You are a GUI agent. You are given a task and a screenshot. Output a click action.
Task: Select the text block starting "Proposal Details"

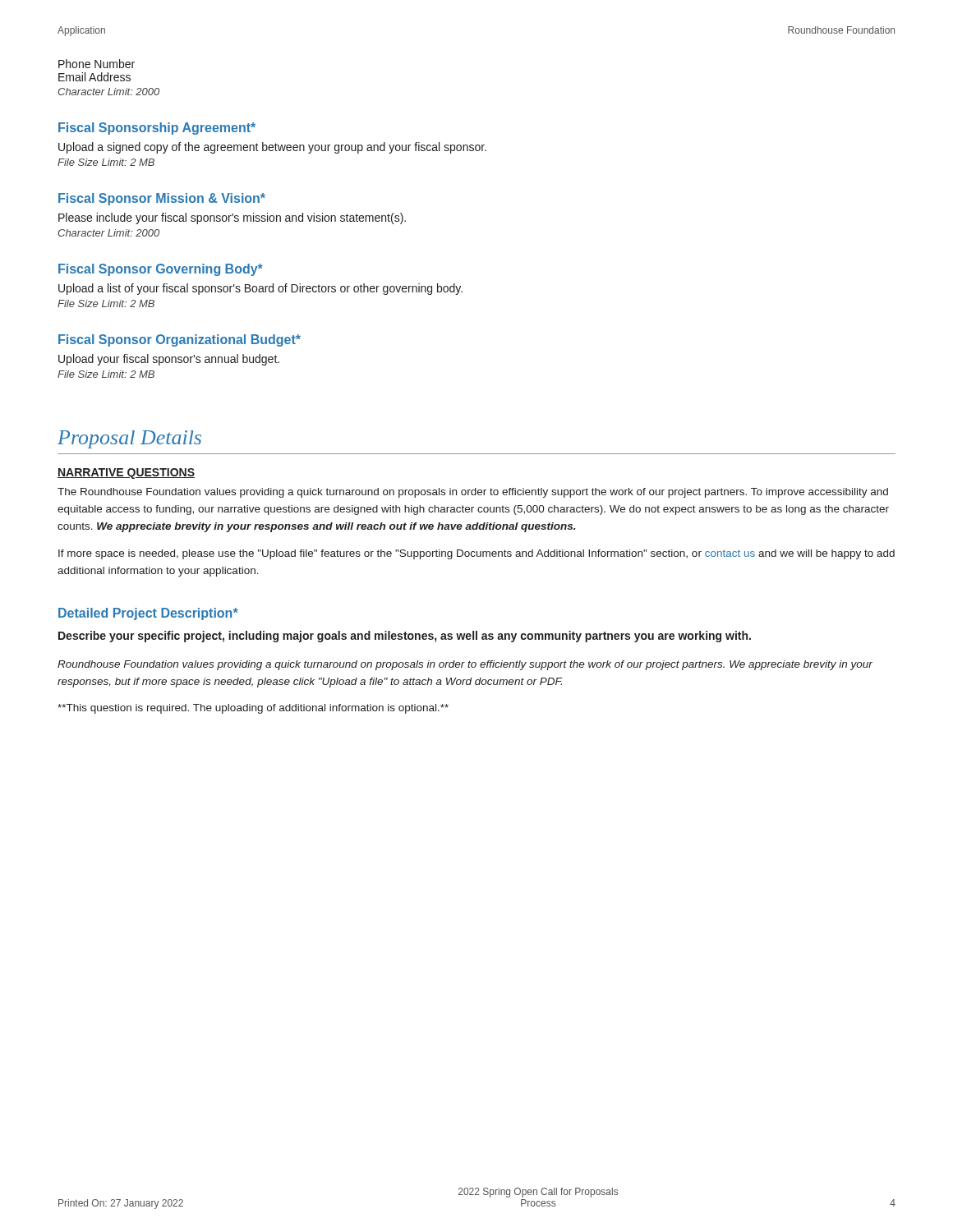[x=130, y=437]
